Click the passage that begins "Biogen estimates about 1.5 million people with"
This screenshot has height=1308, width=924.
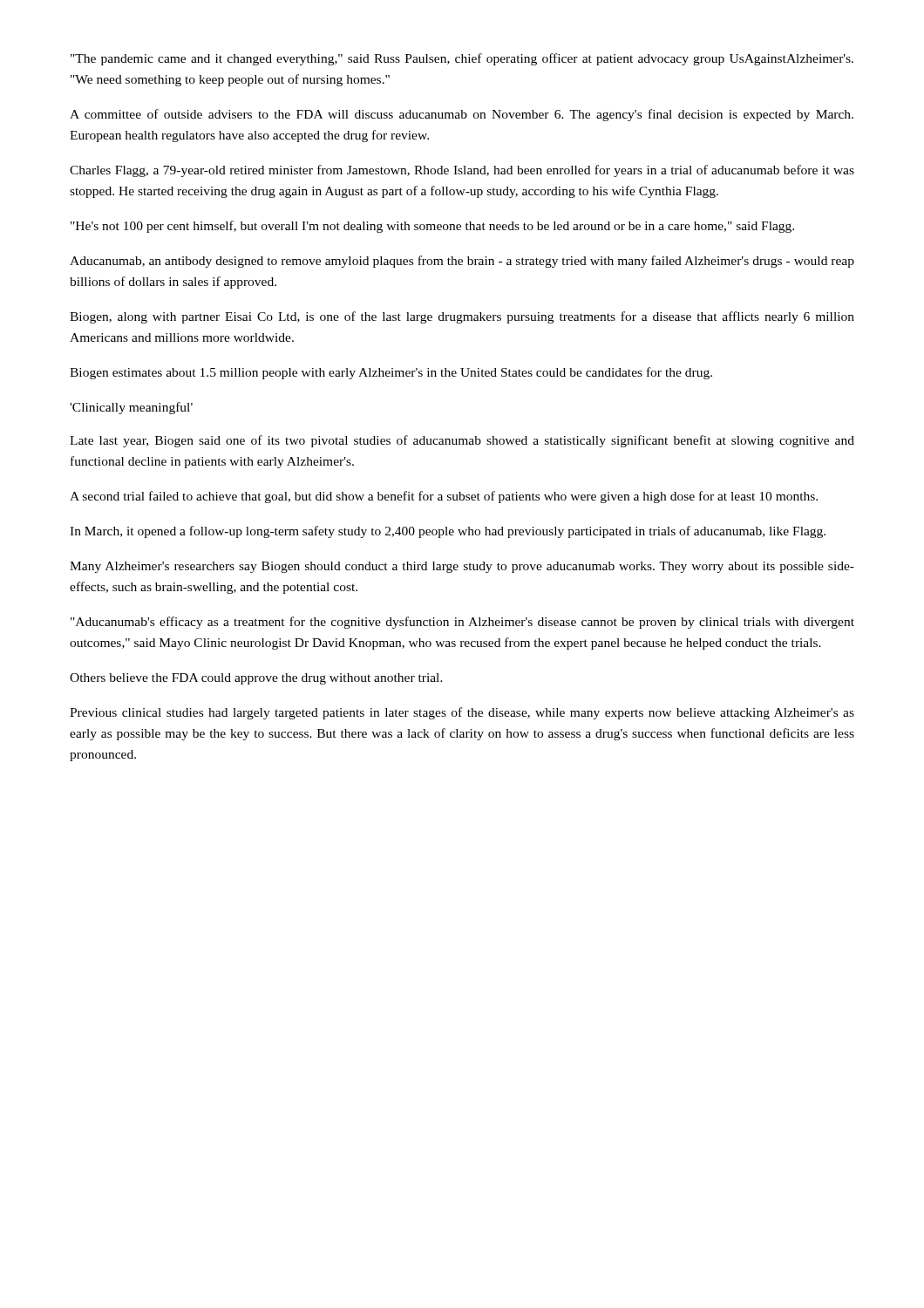(391, 372)
